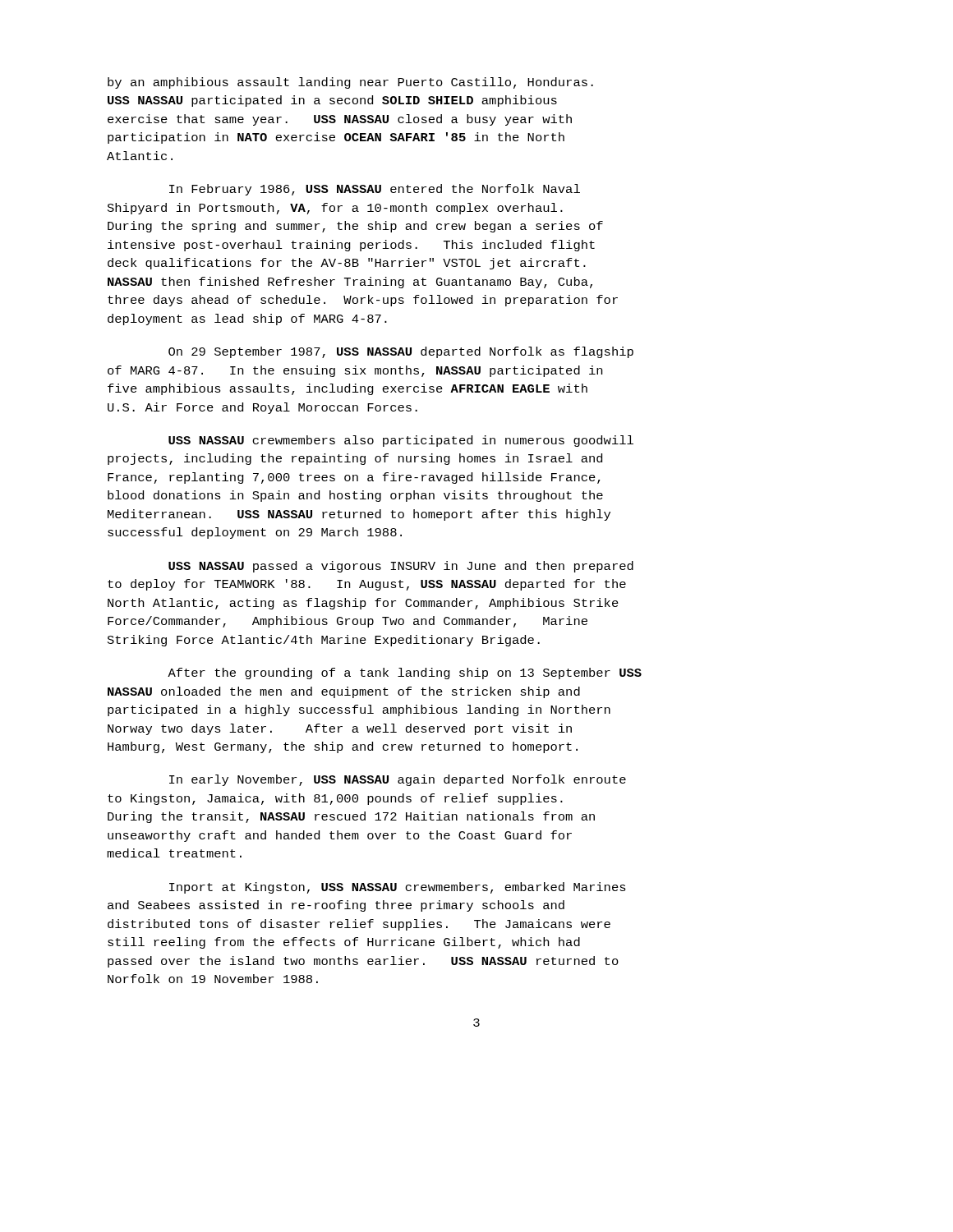953x1232 pixels.
Task: Select the element starting "In February 1986, USS NASSAU"
Action: pos(363,255)
